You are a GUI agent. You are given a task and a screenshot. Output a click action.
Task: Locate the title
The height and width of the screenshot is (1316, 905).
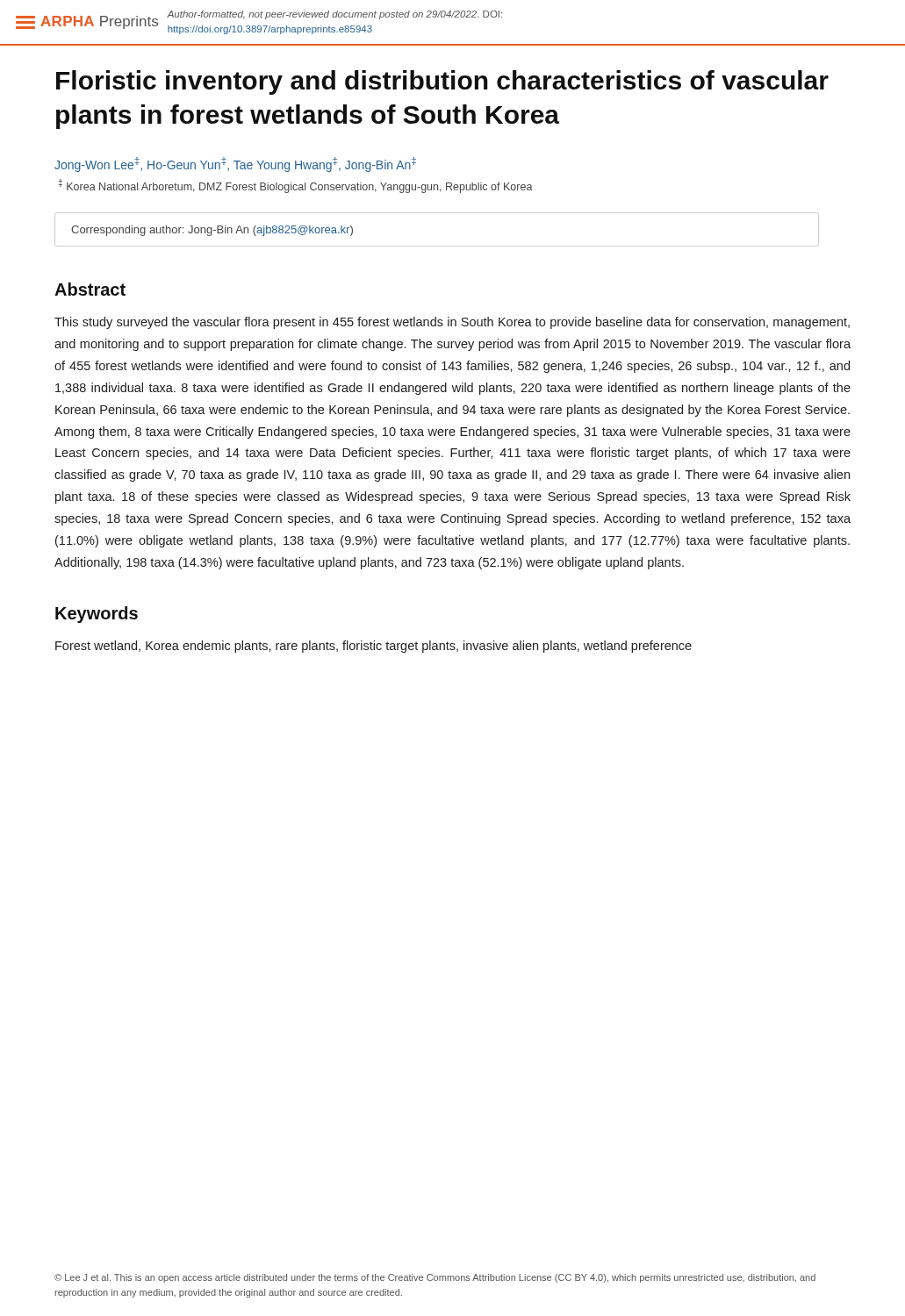pyautogui.click(x=441, y=97)
